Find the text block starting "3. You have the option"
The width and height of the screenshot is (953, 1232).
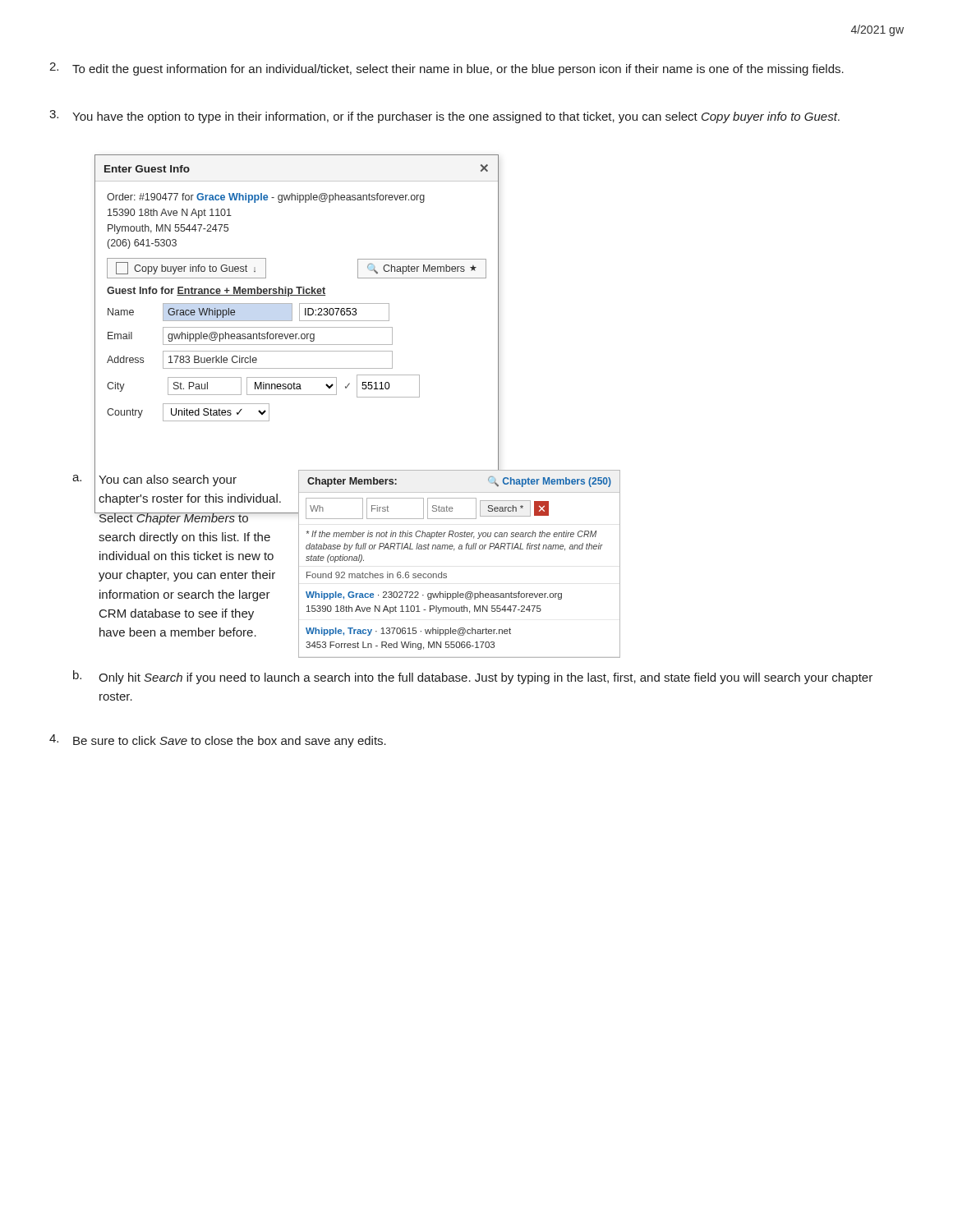click(x=445, y=116)
